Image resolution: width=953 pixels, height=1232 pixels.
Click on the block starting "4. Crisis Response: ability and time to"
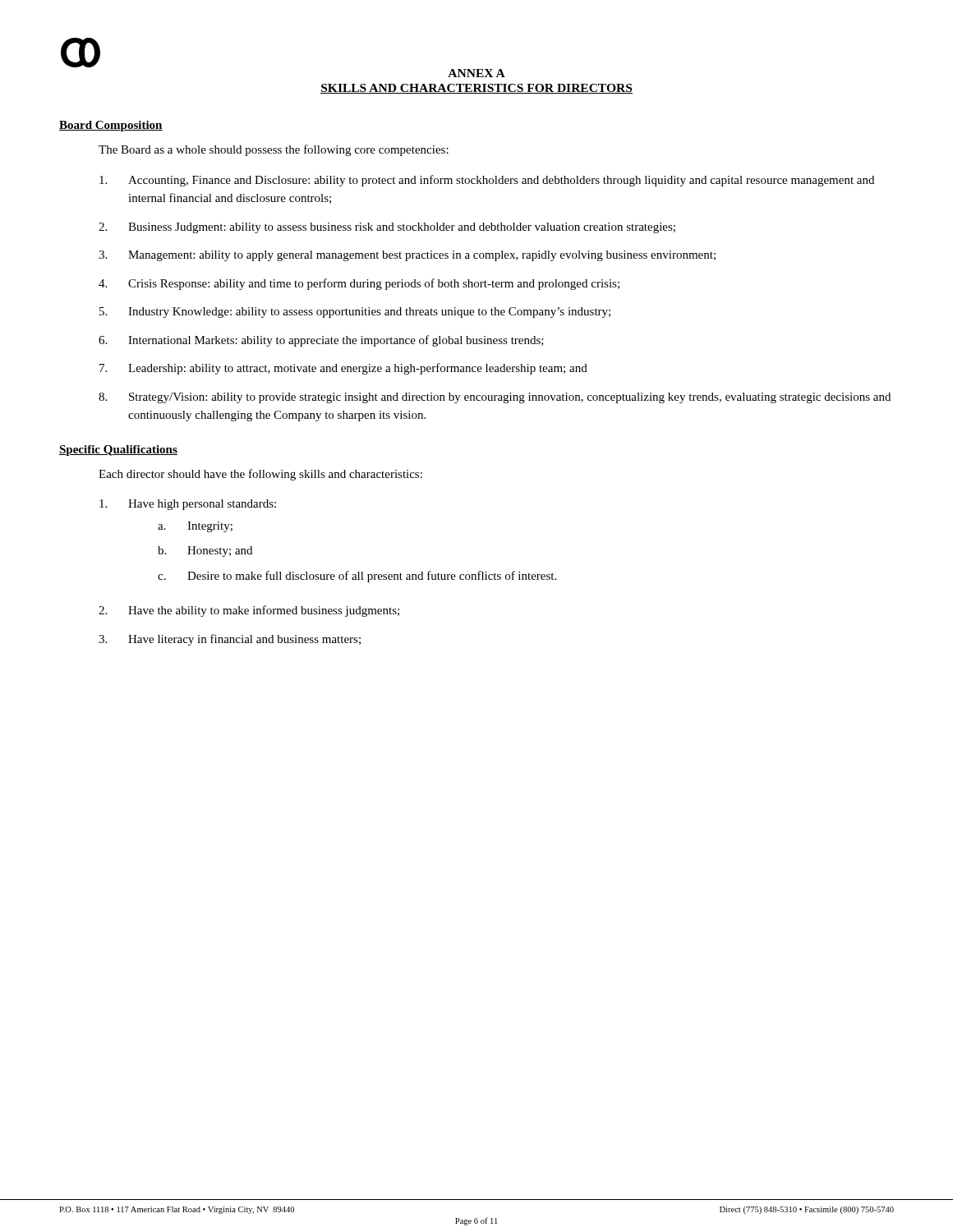tap(496, 283)
